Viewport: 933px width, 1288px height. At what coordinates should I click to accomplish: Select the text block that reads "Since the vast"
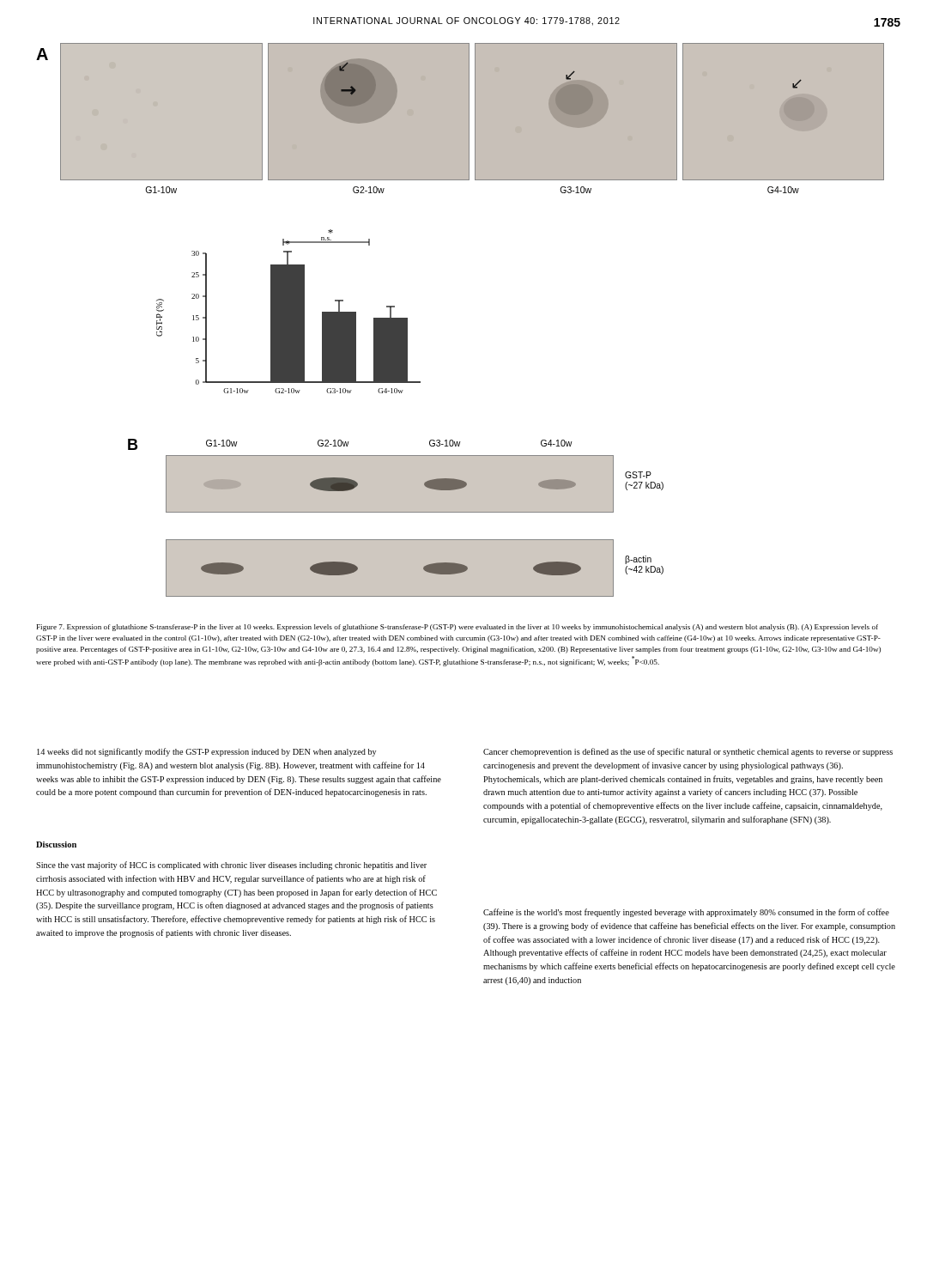click(x=237, y=899)
